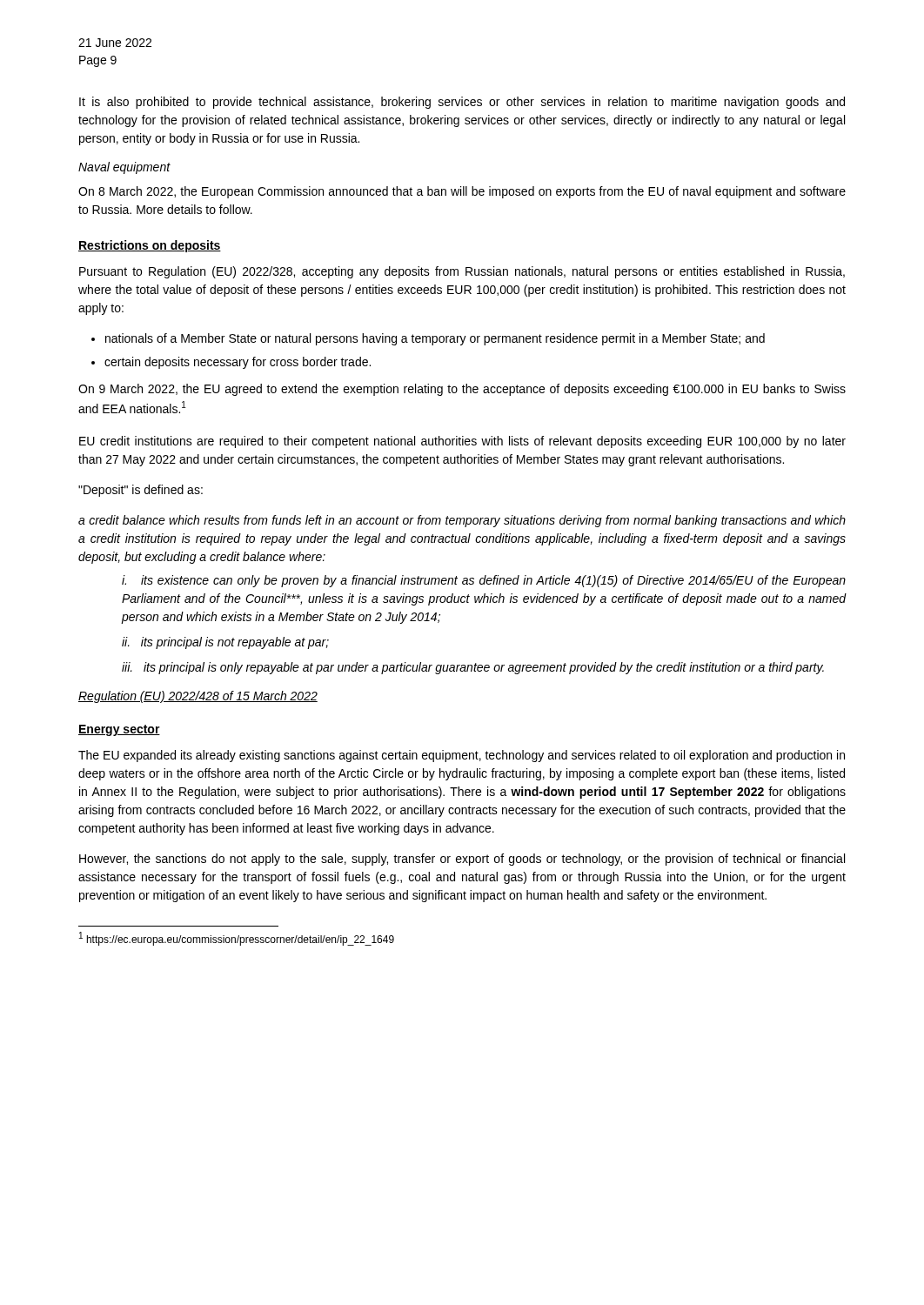Find a footnote
The height and width of the screenshot is (1305, 924).
[x=236, y=938]
